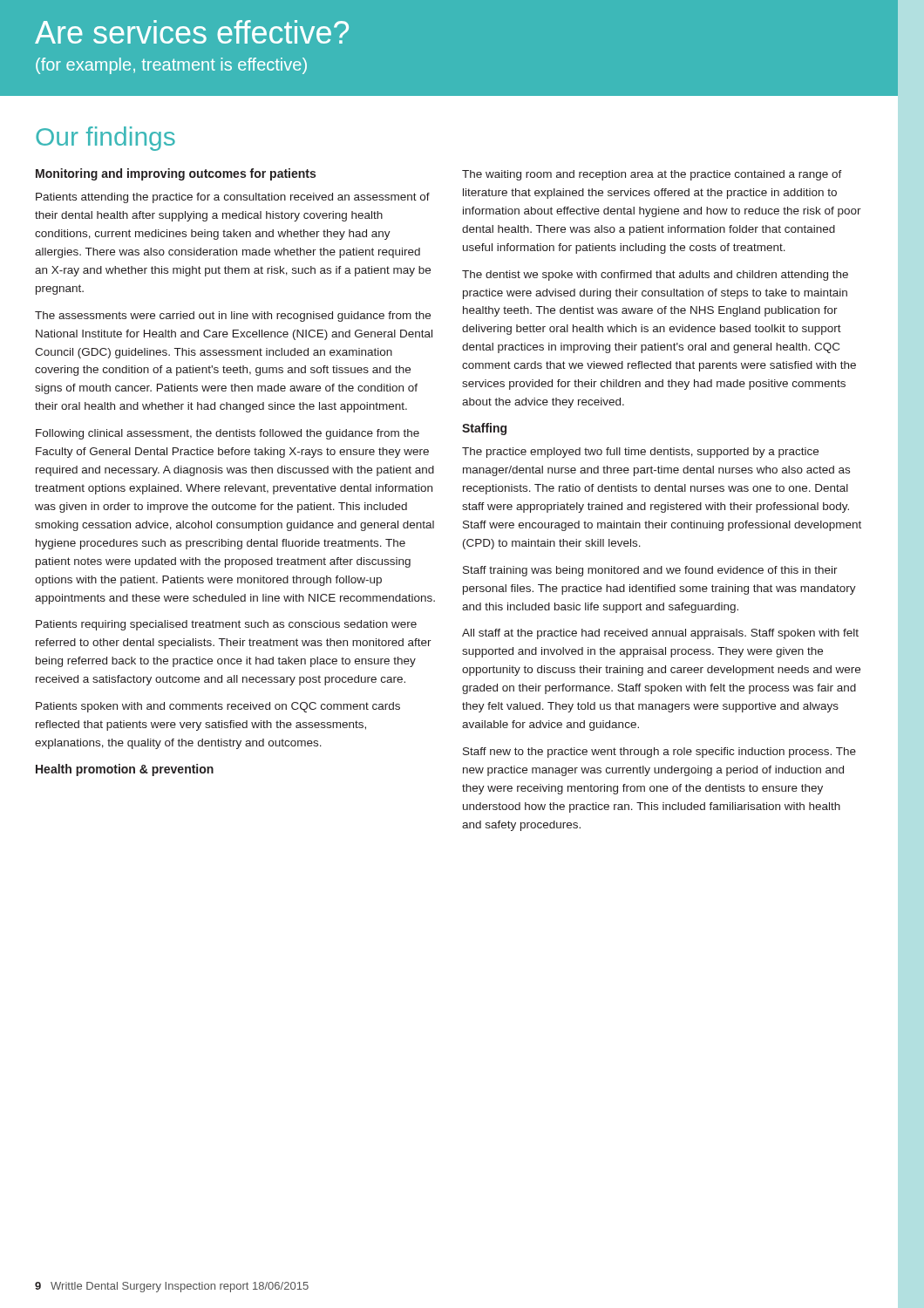The height and width of the screenshot is (1308, 924).
Task: Click on the text block with the text "All staff at the practice had"
Action: pyautogui.click(x=662, y=679)
